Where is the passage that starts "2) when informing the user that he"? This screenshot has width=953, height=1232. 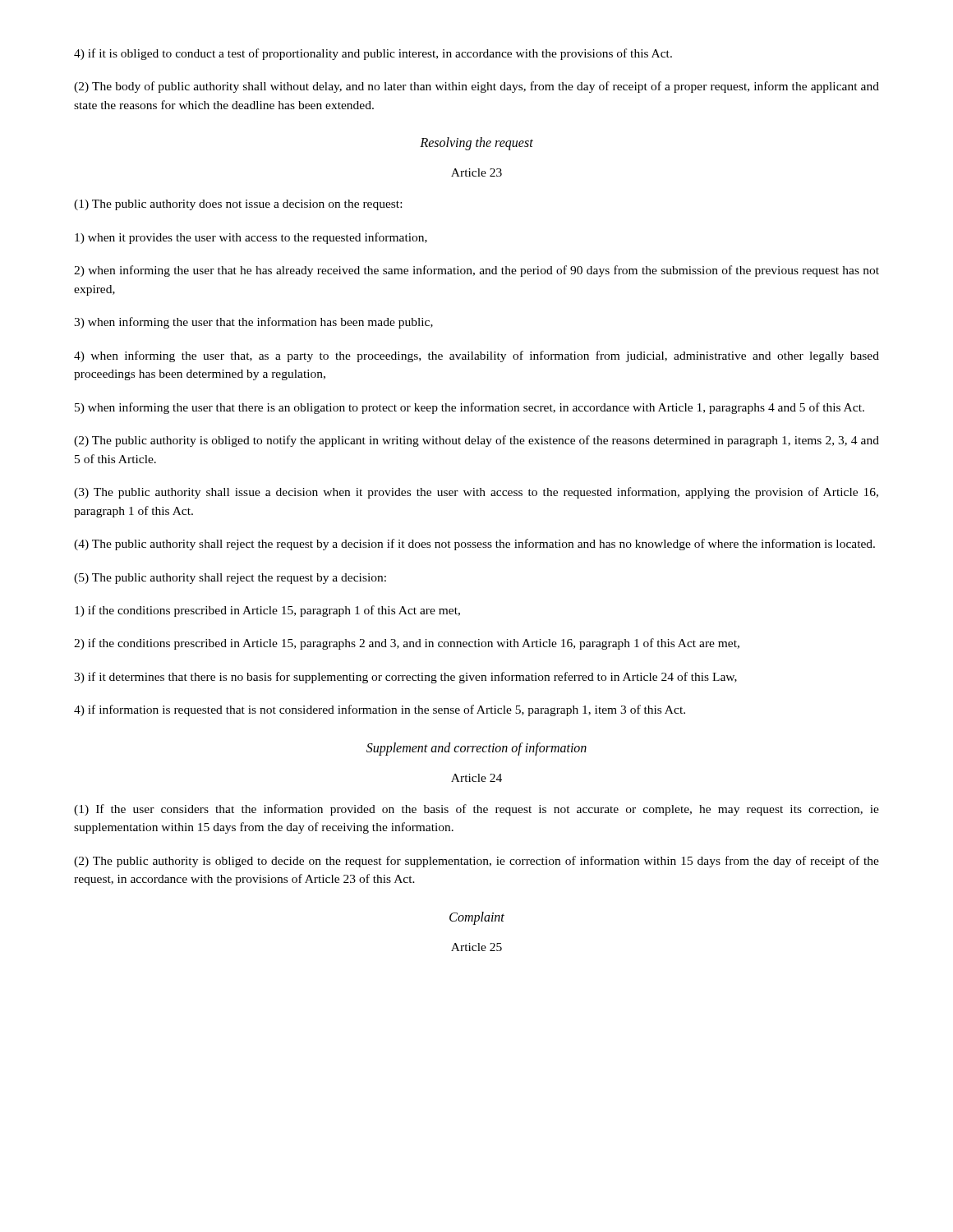tap(476, 279)
